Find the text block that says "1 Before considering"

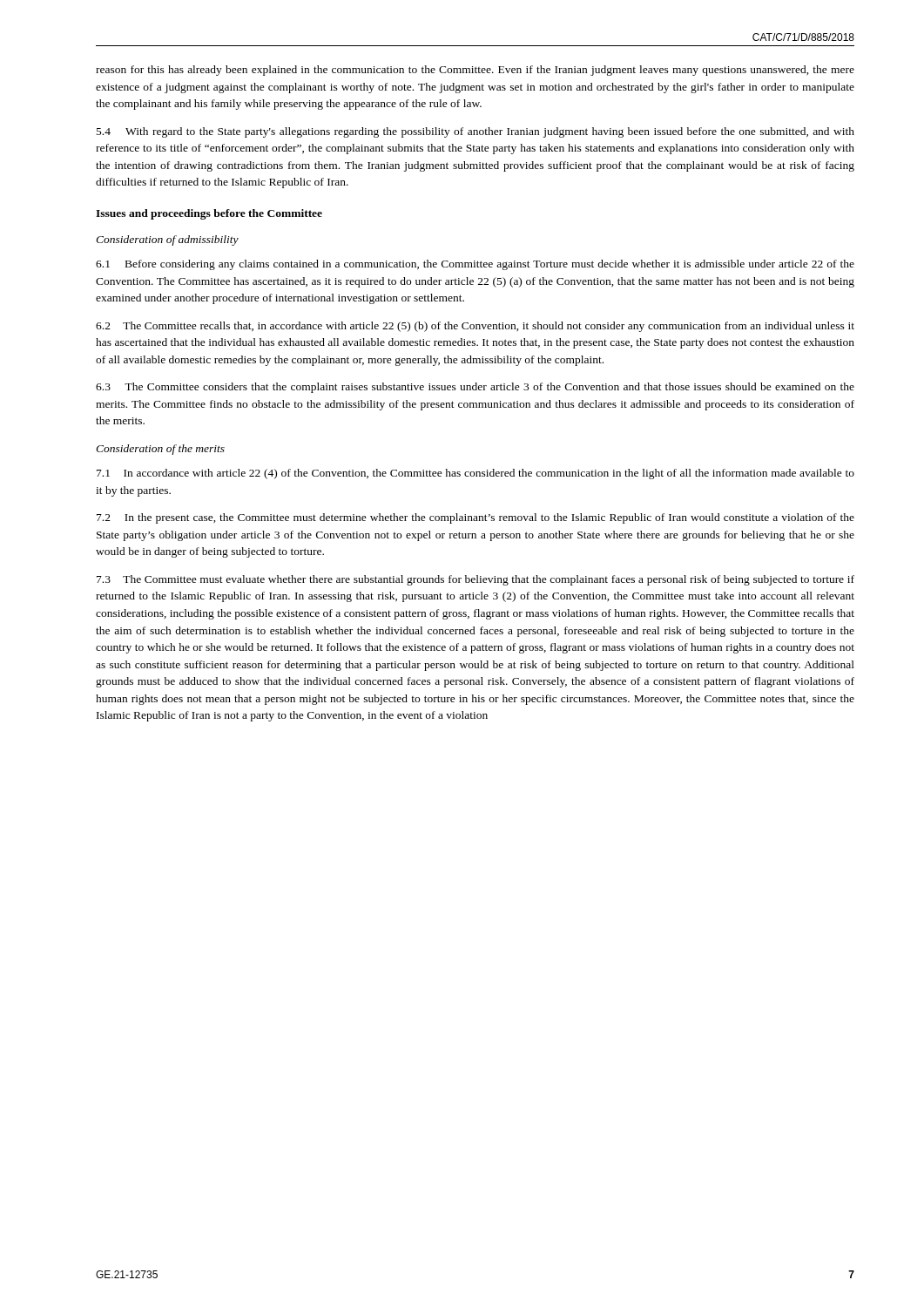tap(475, 281)
